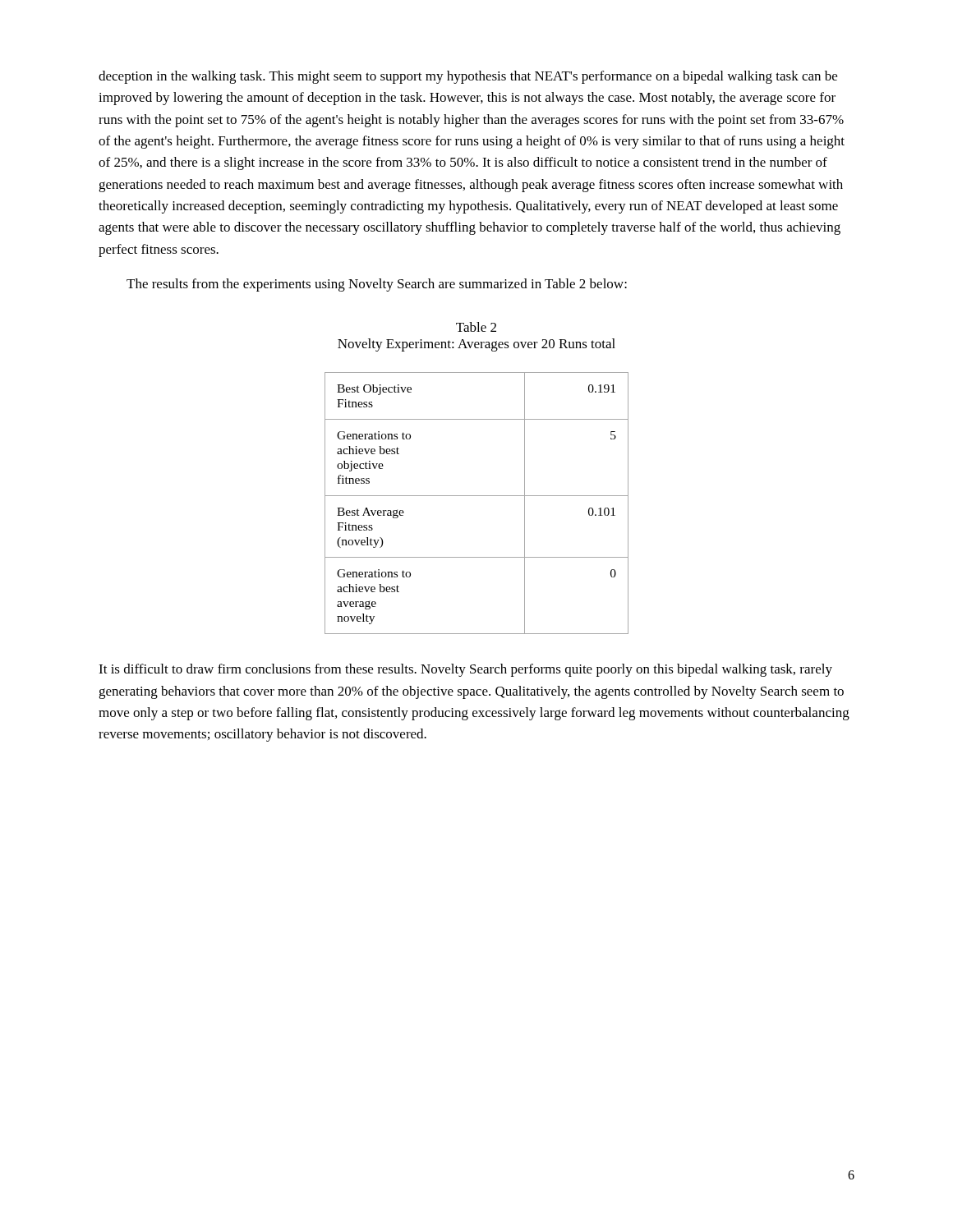Select the text starting "Table 2 Novelty Experiment: Averages over"
This screenshot has height=1232, width=953.
(476, 336)
